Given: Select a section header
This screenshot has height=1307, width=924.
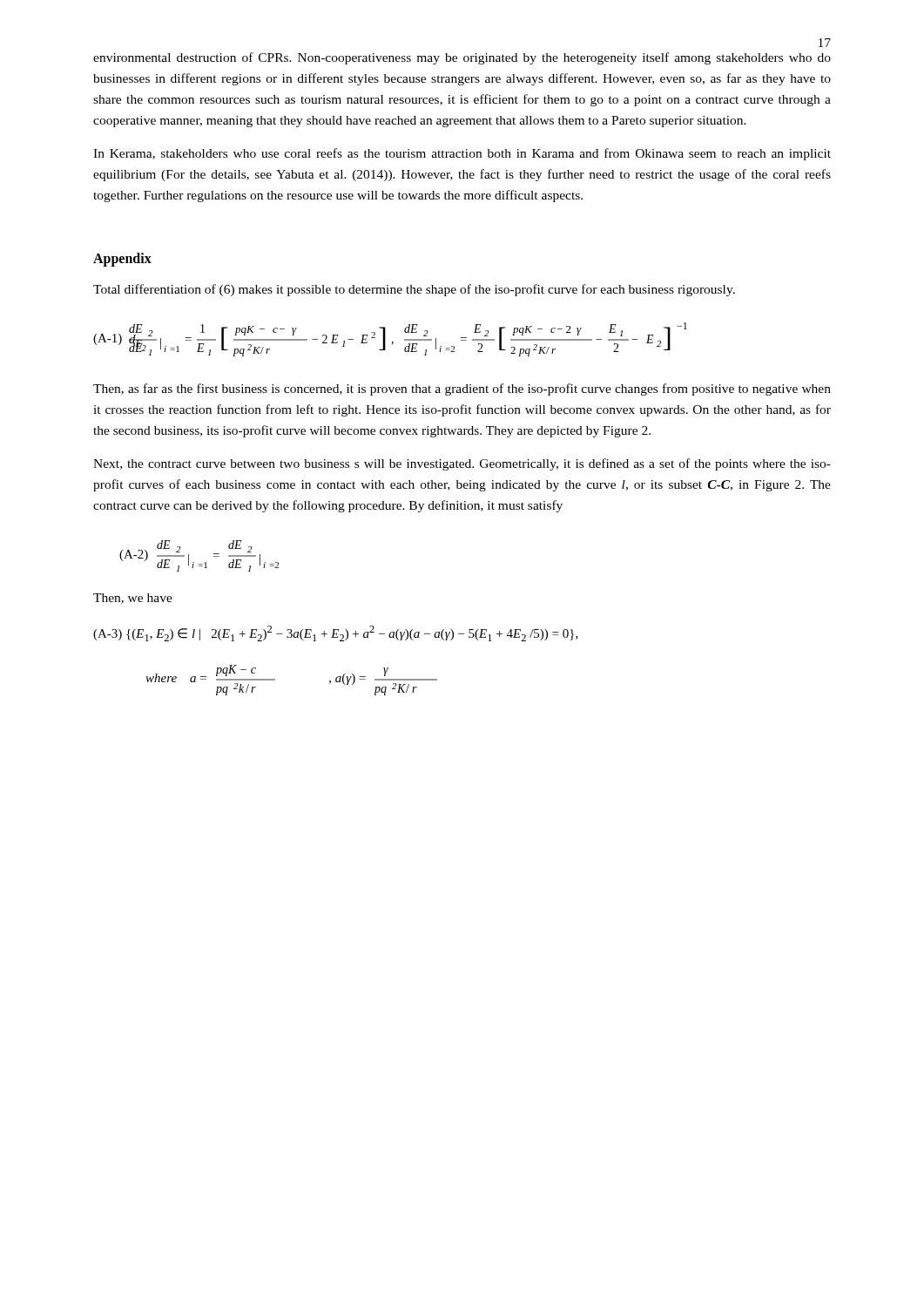Looking at the screenshot, I should [x=122, y=258].
